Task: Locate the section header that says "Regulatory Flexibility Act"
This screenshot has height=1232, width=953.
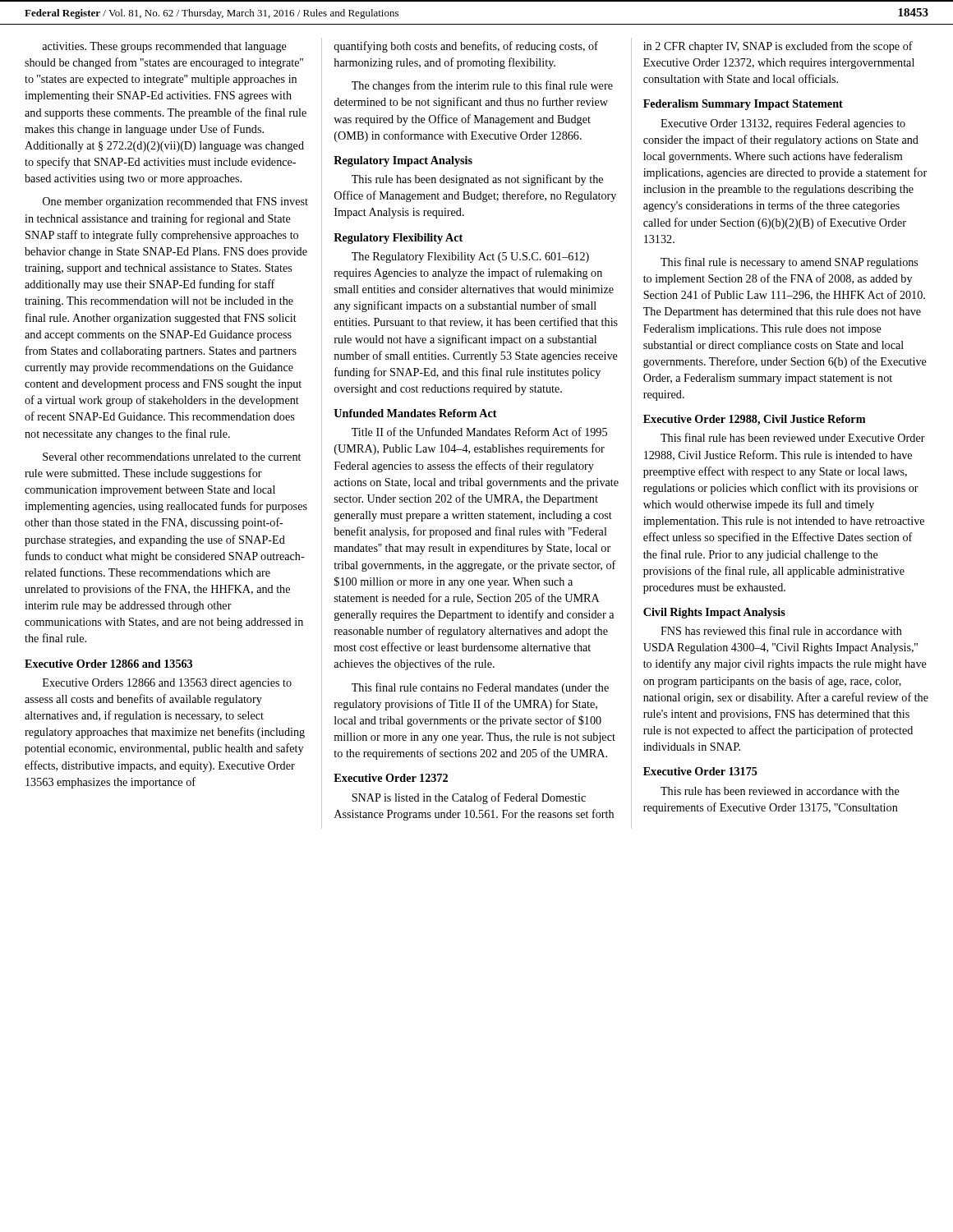Action: (398, 237)
